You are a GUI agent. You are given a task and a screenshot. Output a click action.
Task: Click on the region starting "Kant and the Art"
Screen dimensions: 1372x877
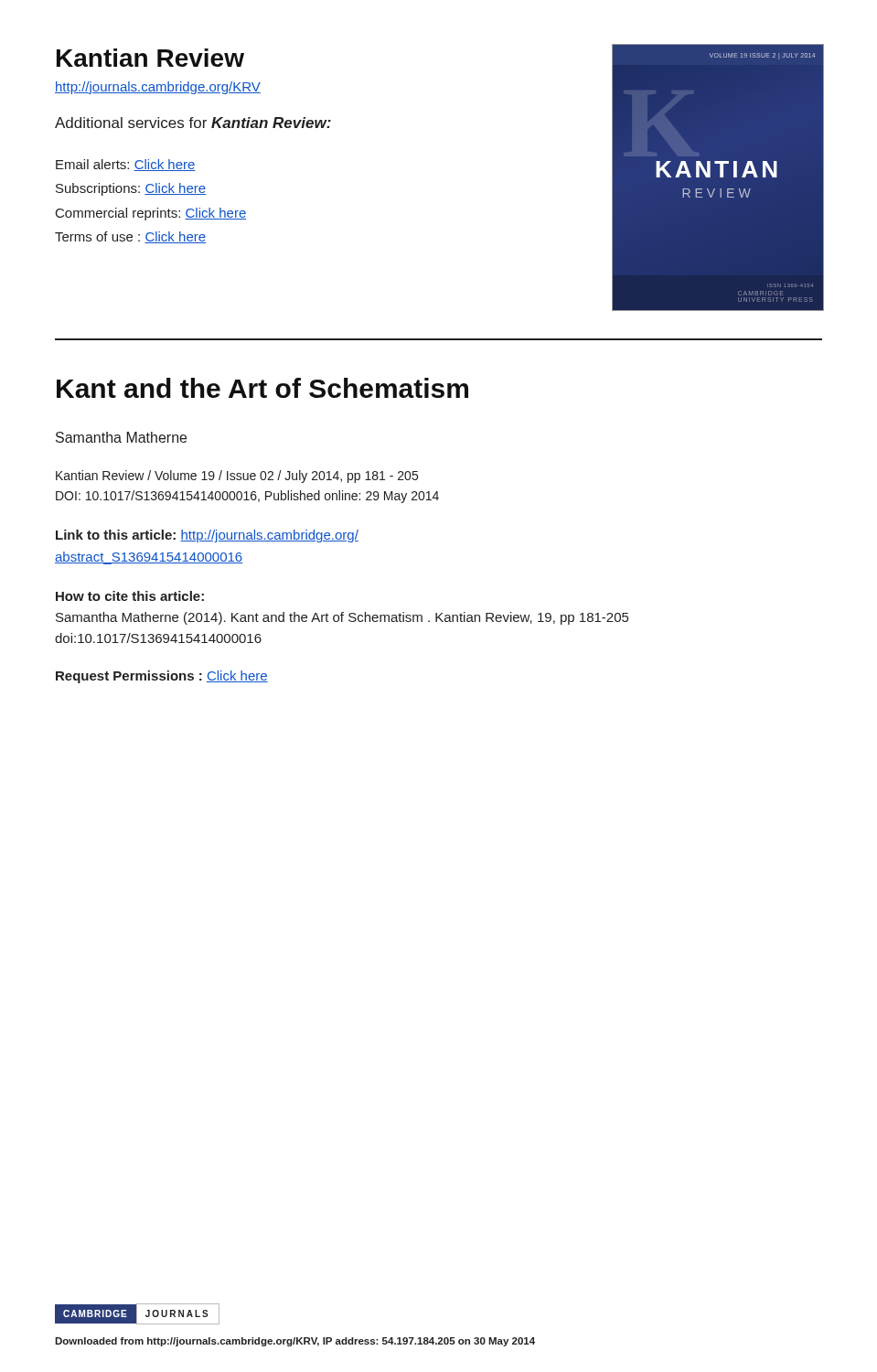pyautogui.click(x=262, y=389)
